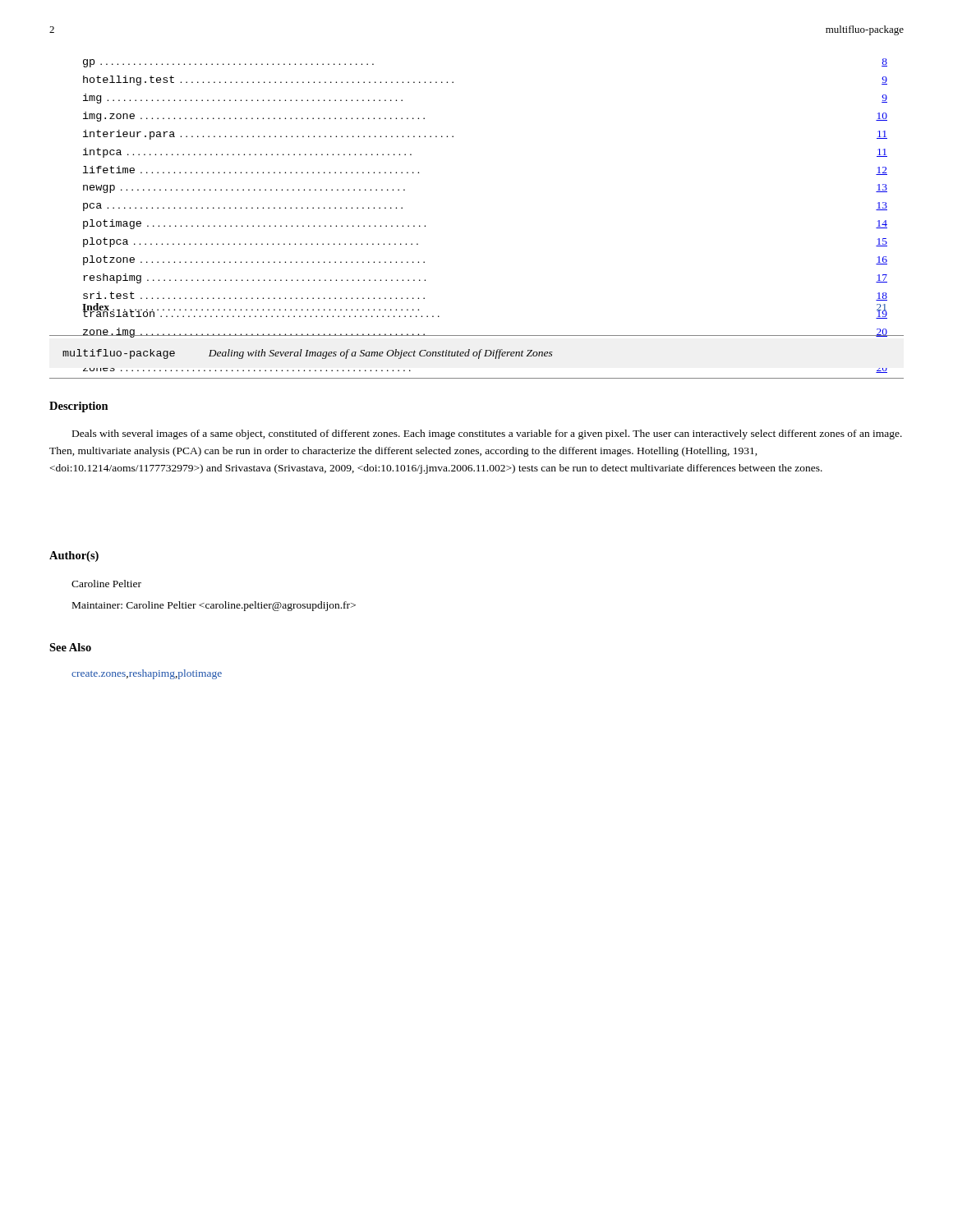Locate the passage starting "Caroline Peltier"

pos(106,584)
